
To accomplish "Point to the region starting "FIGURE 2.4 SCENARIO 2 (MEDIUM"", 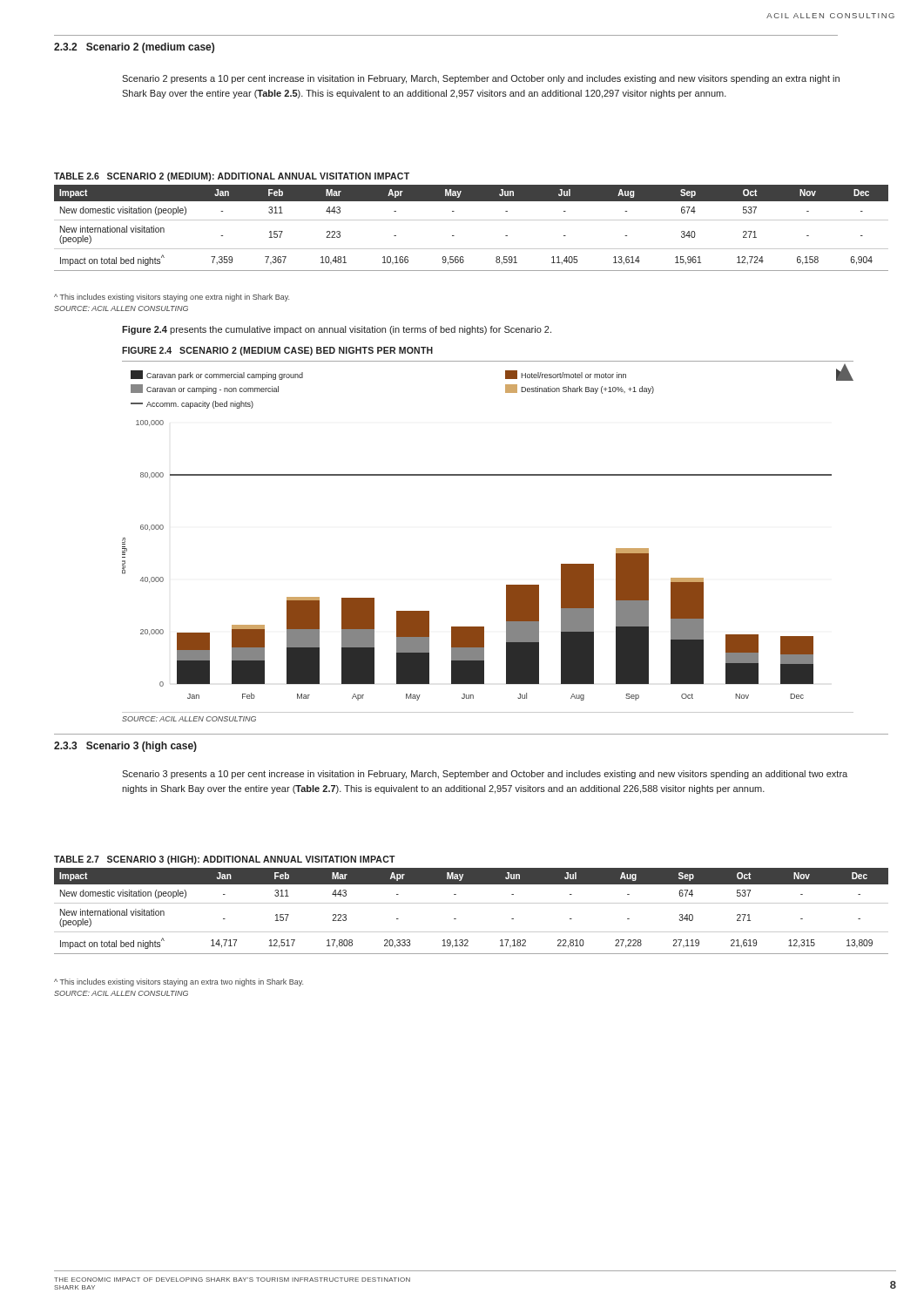I will coord(278,350).
